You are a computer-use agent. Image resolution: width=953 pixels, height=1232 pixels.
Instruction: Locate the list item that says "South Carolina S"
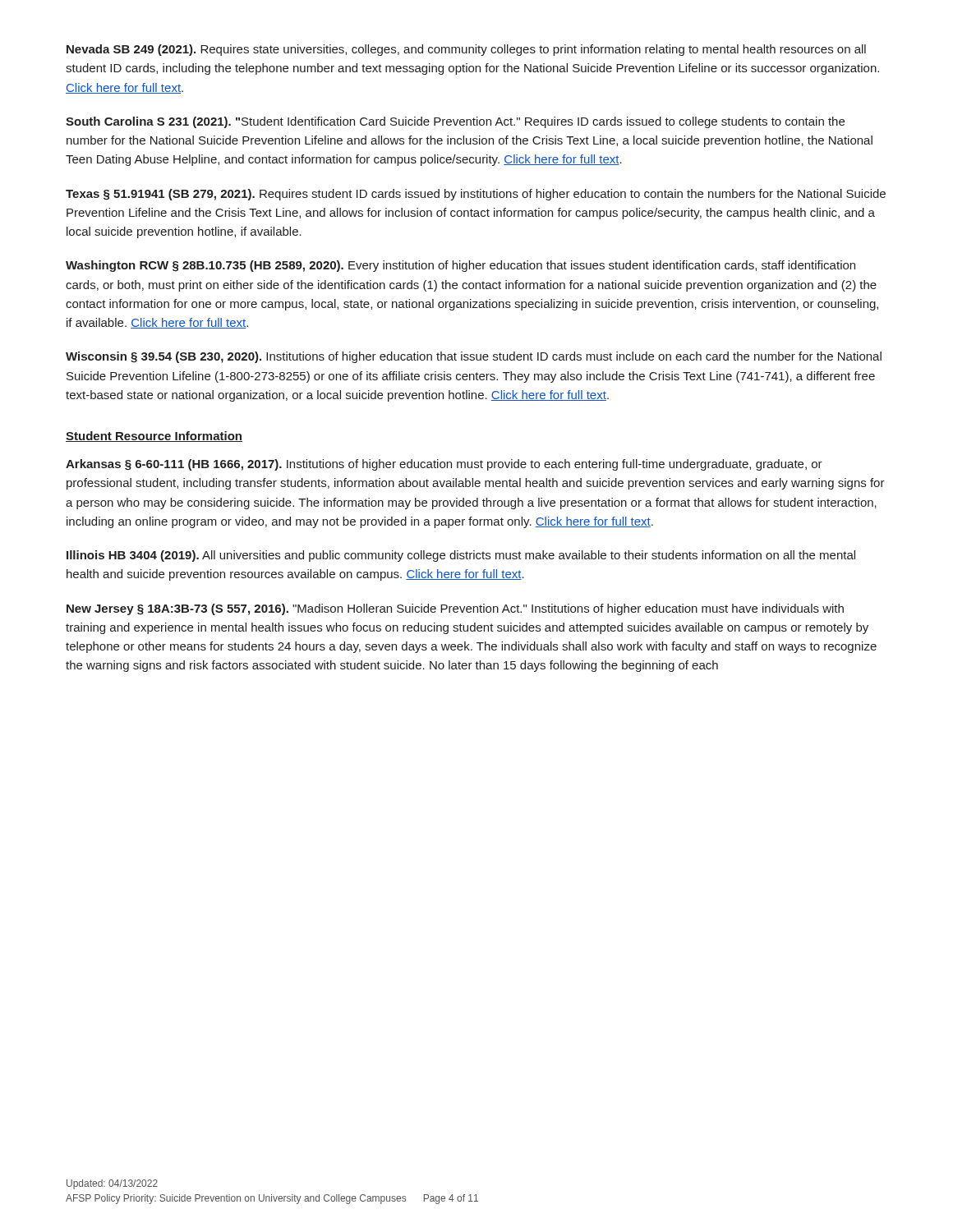469,140
